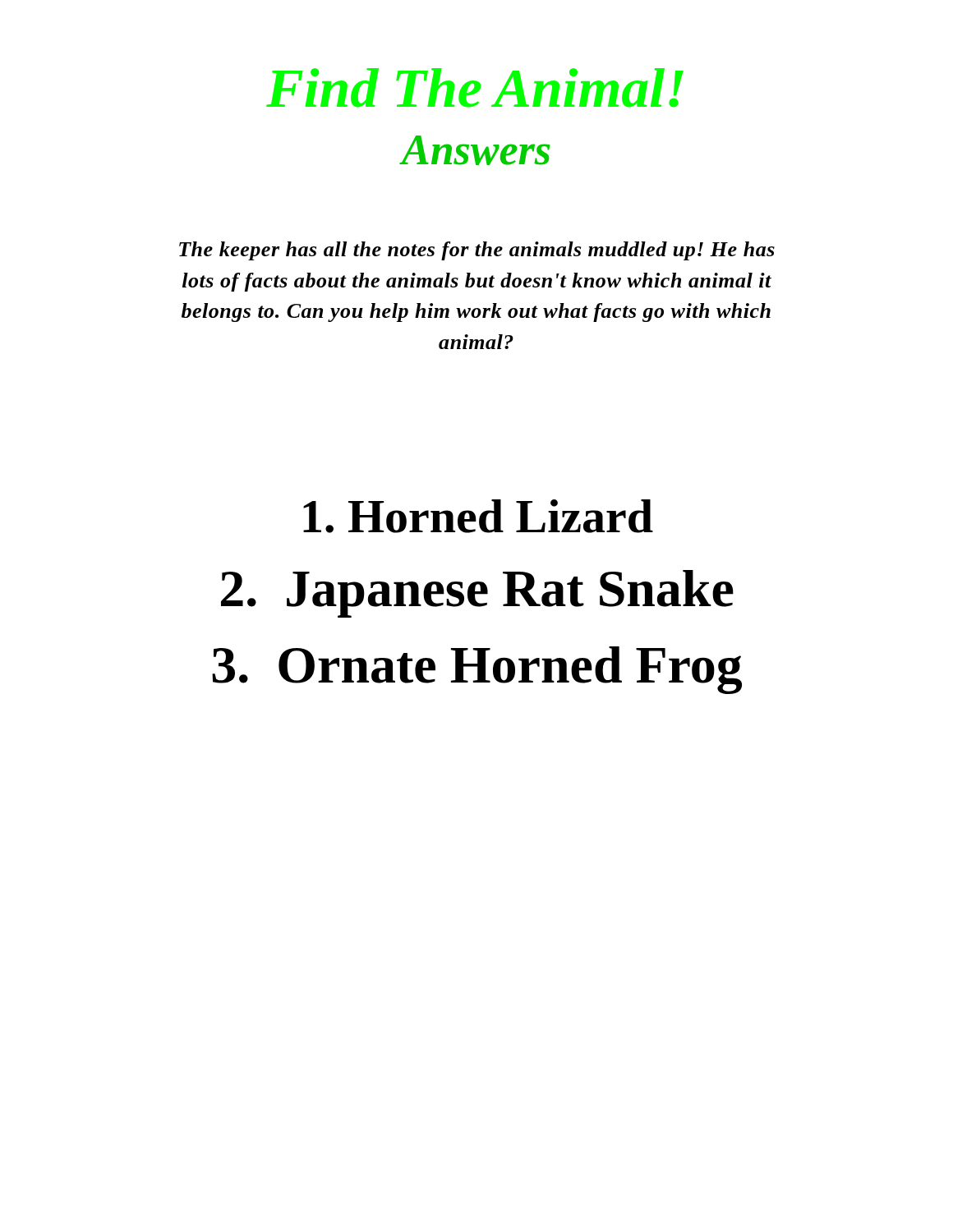Click where it says "2. Japanese Rat Snake"
The height and width of the screenshot is (1232, 953).
476,589
